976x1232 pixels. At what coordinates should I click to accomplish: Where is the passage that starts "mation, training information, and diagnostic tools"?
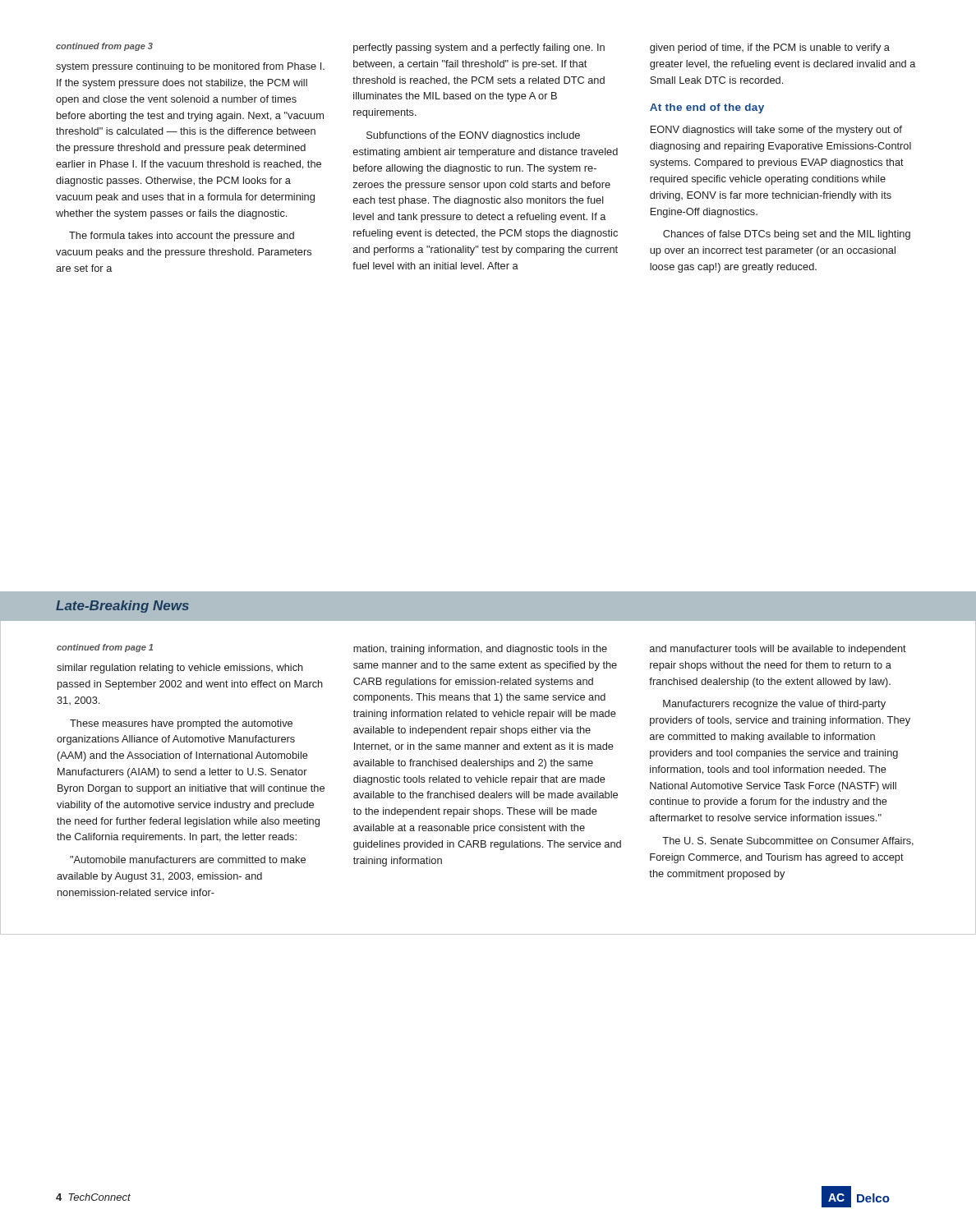pyautogui.click(x=488, y=755)
